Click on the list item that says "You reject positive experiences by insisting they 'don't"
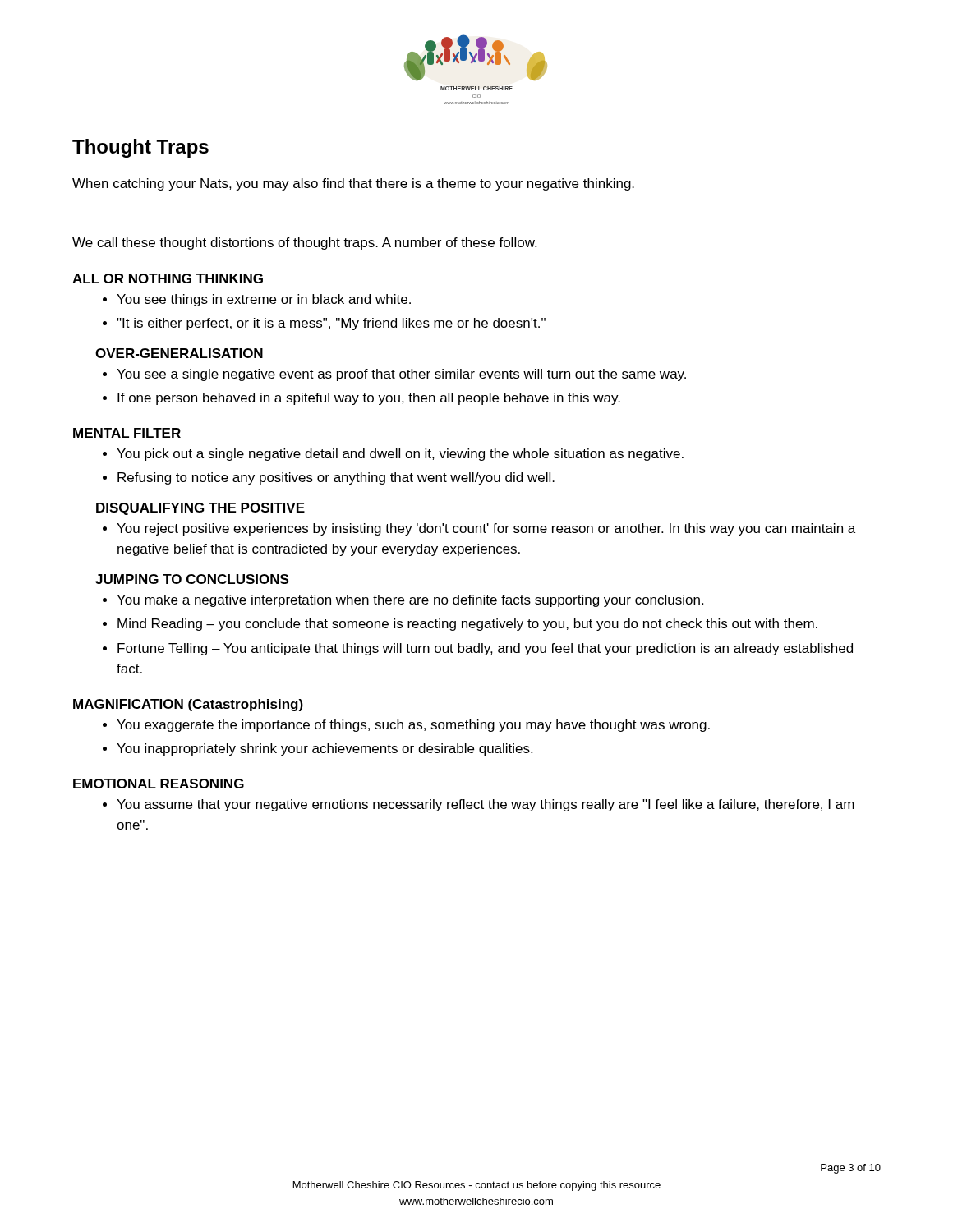Viewport: 953px width, 1232px height. click(x=486, y=539)
